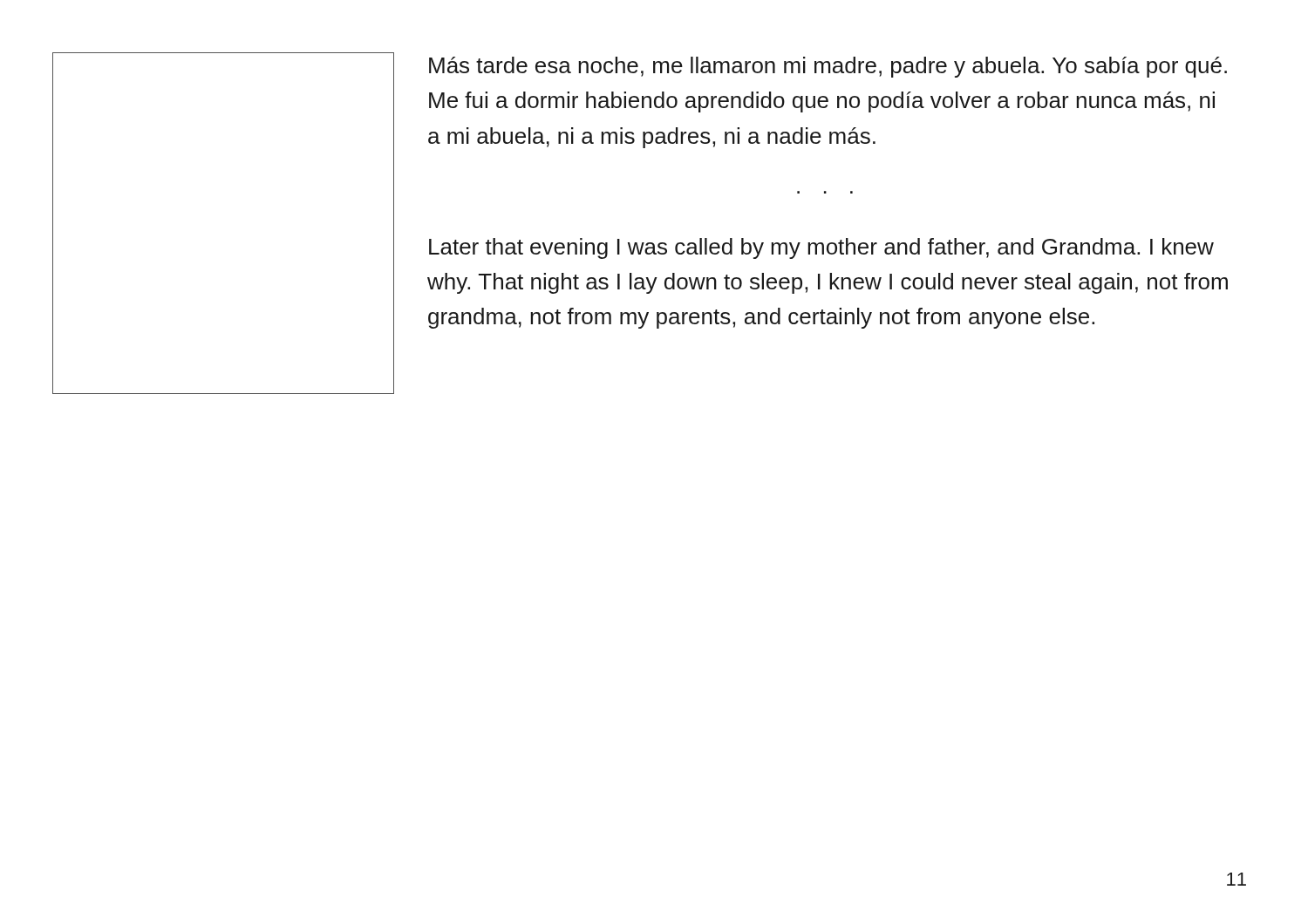The width and height of the screenshot is (1308, 924).
Task: Point to the passage starting "Más tarde esa noche,"
Action: click(828, 100)
